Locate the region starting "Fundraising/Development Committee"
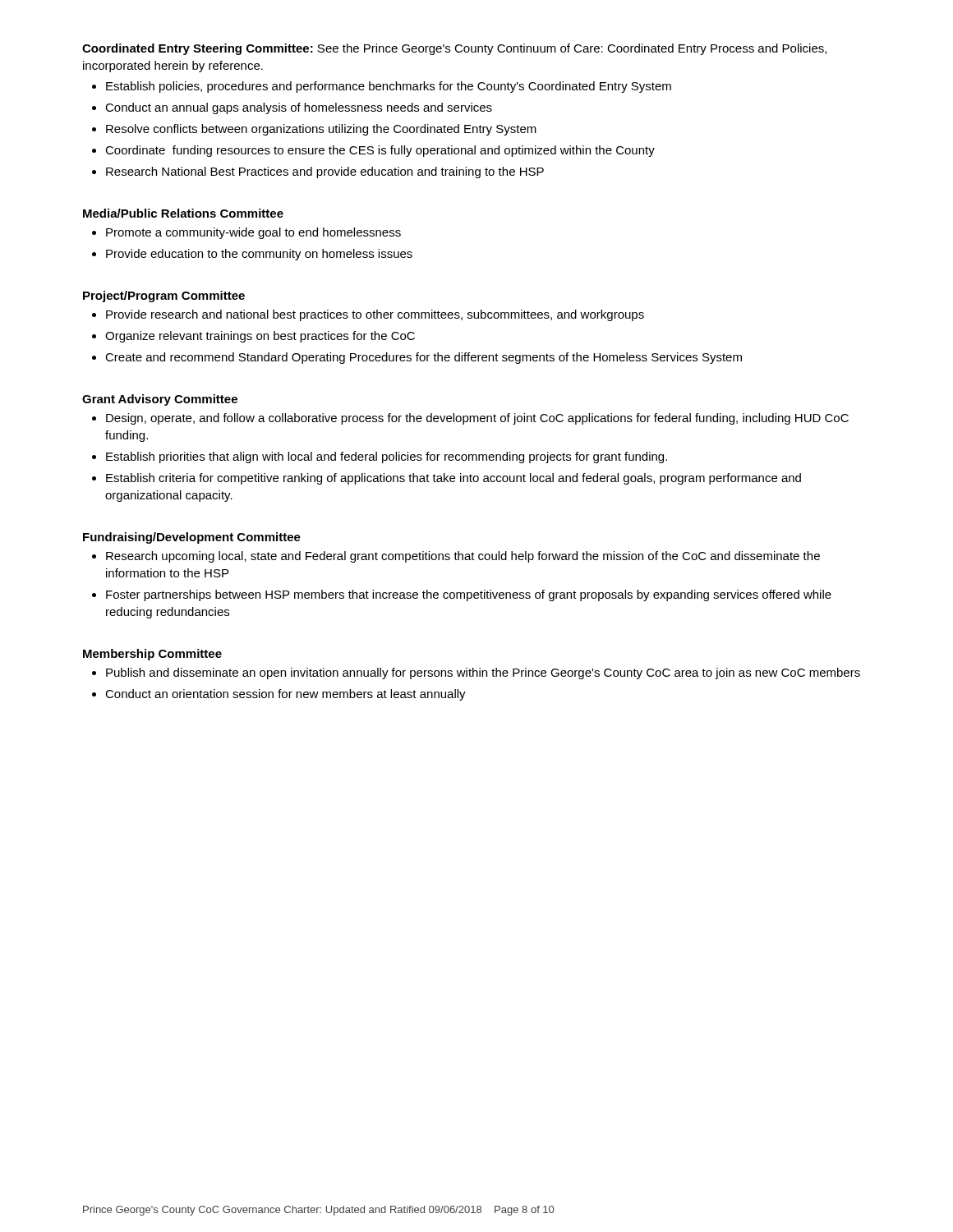This screenshot has width=953, height=1232. [191, 537]
